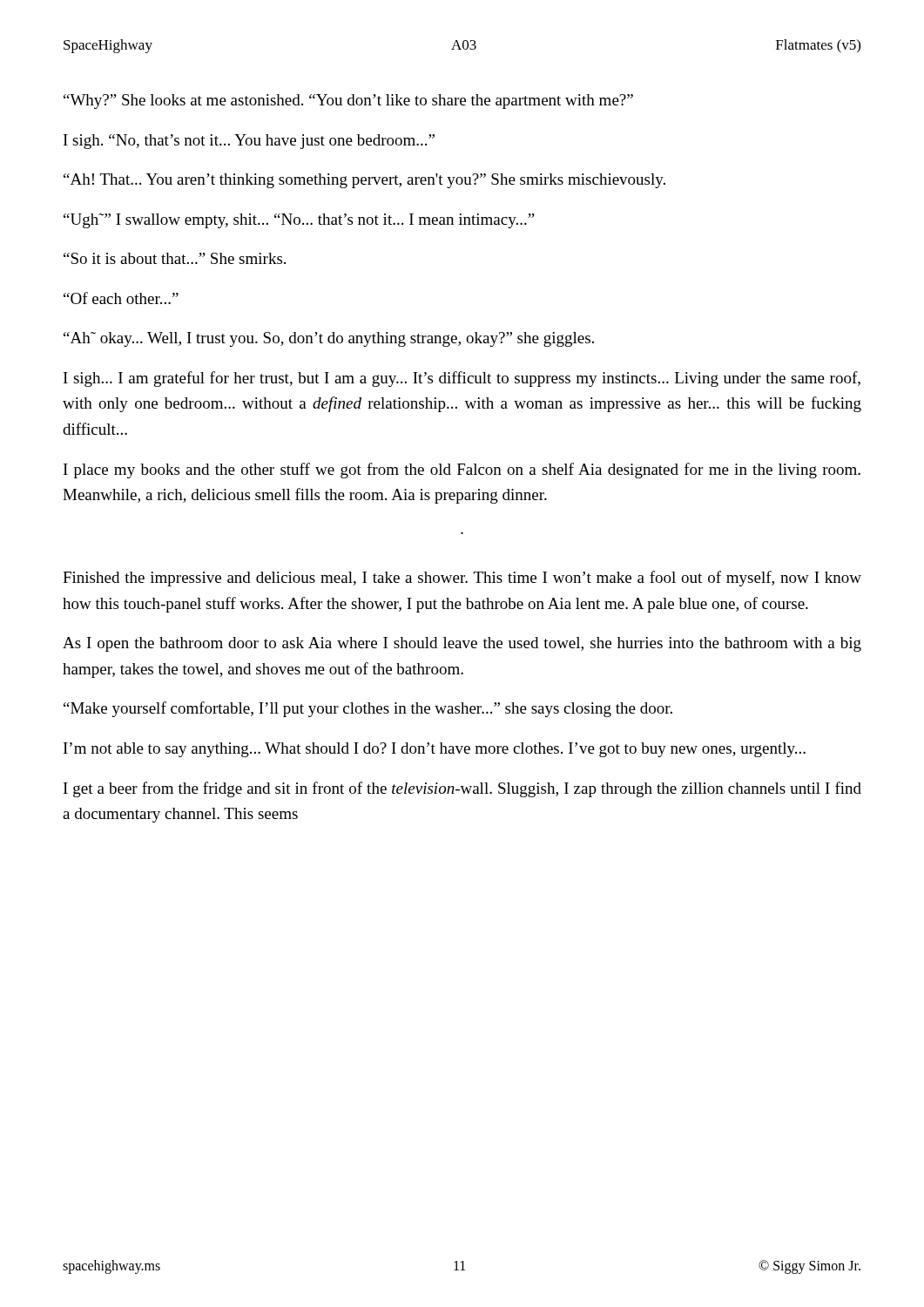Click the passage that begins "I get a beer"
Screen dimensions: 1307x924
462,801
